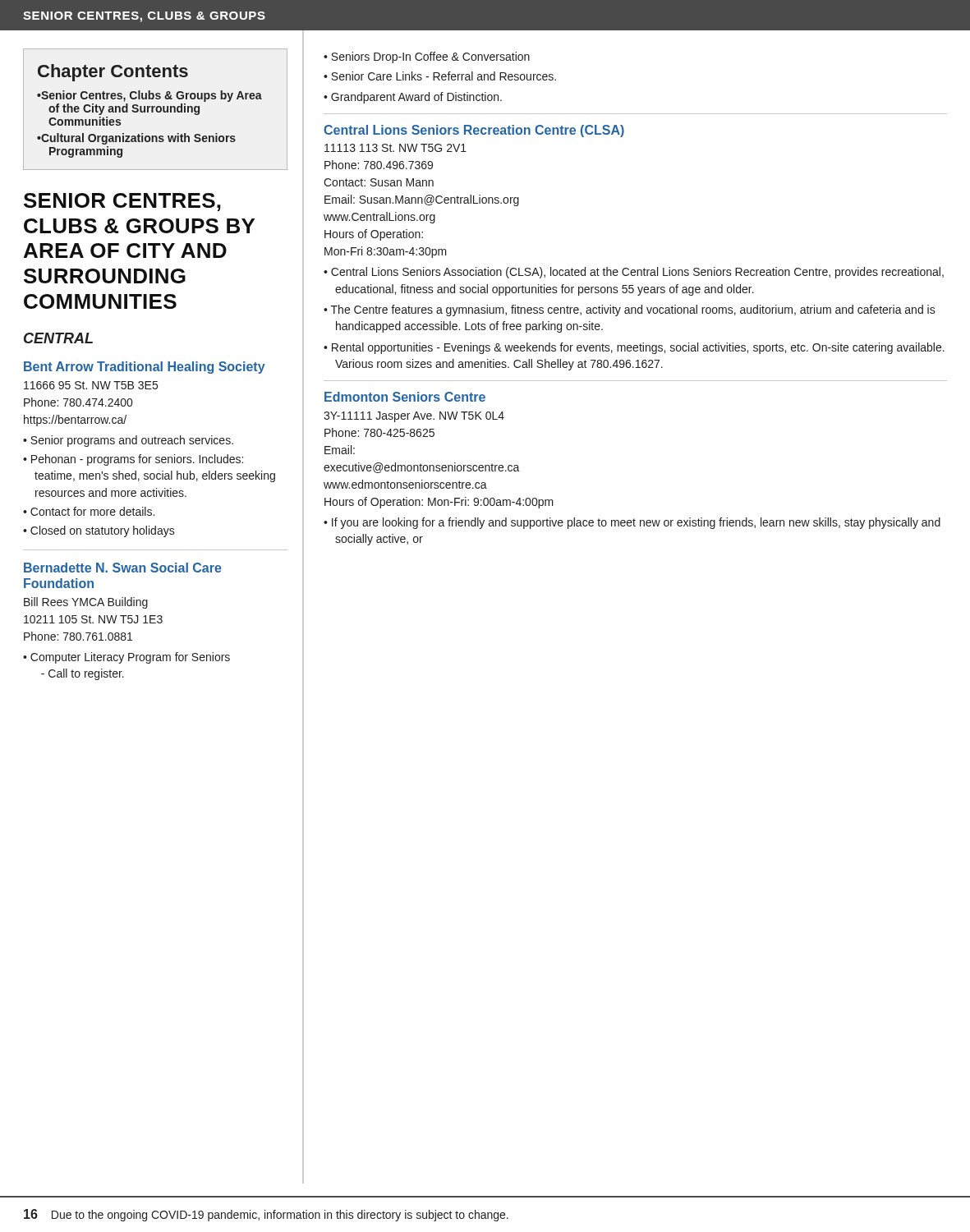Click the passage that begins "• If you are looking for a"
This screenshot has width=970, height=1232.
click(x=632, y=530)
